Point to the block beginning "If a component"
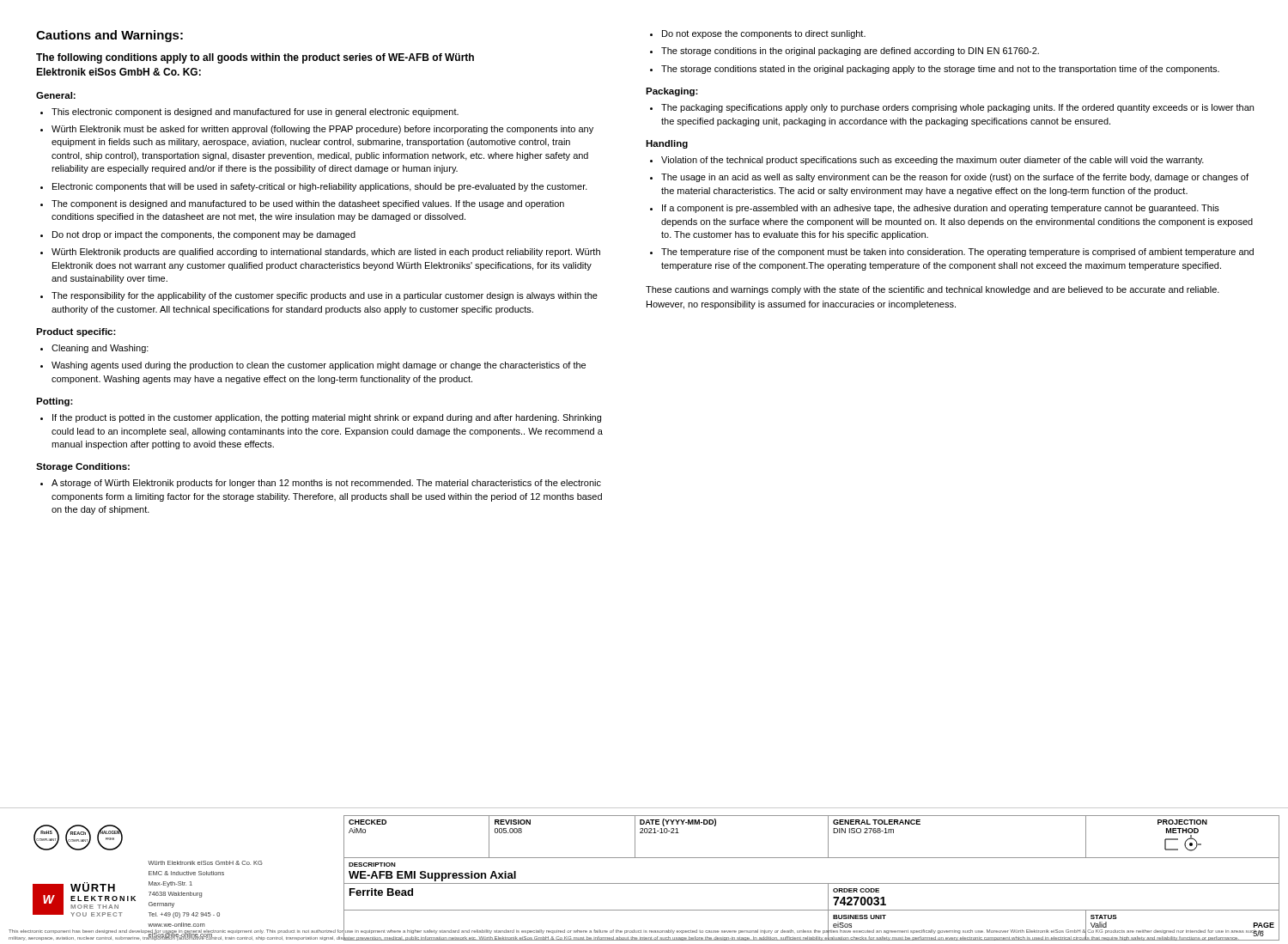The height and width of the screenshot is (944, 1288). tap(957, 221)
